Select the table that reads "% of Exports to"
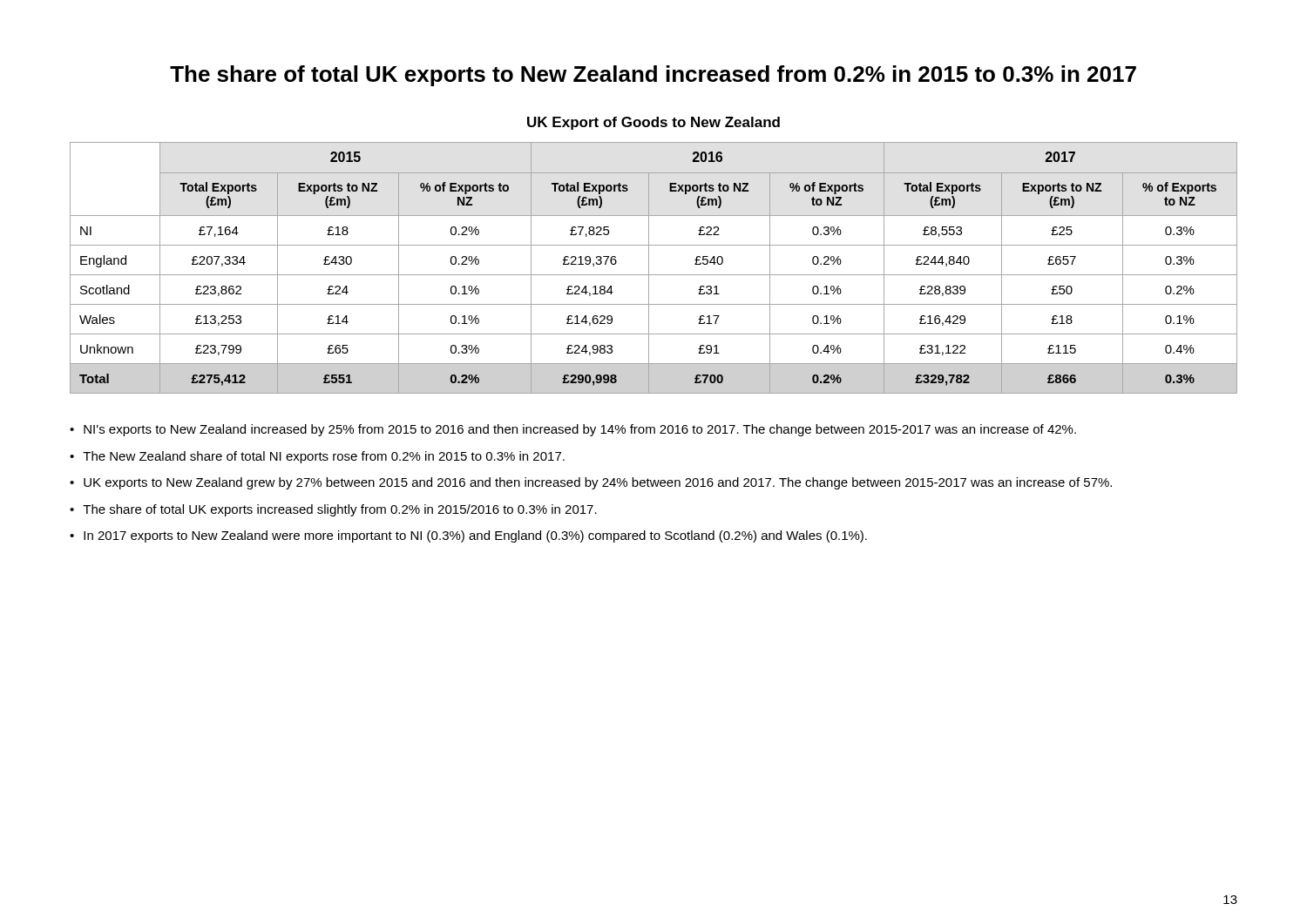Screen dimensions: 924x1307 (x=654, y=268)
